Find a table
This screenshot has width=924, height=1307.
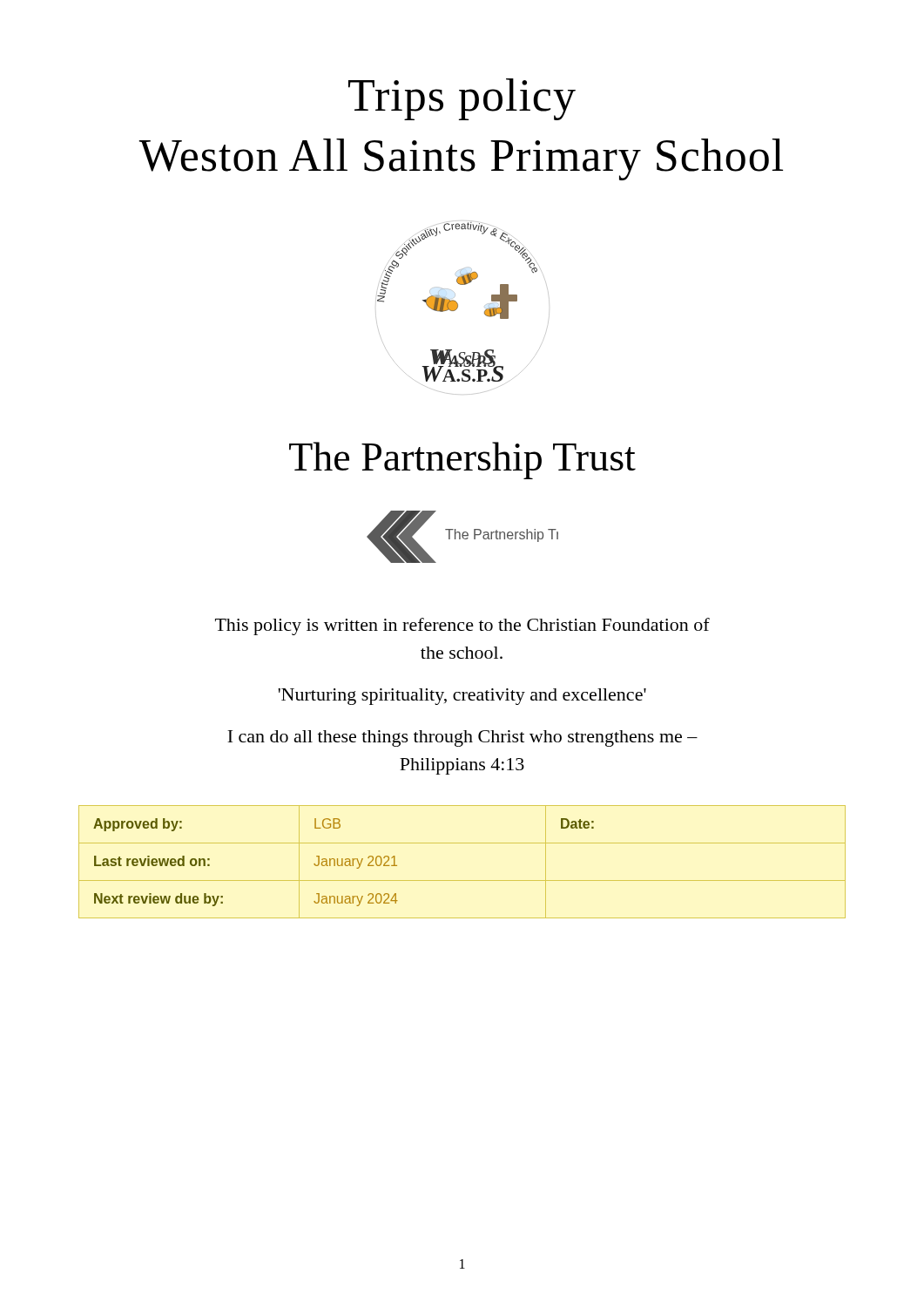point(462,858)
